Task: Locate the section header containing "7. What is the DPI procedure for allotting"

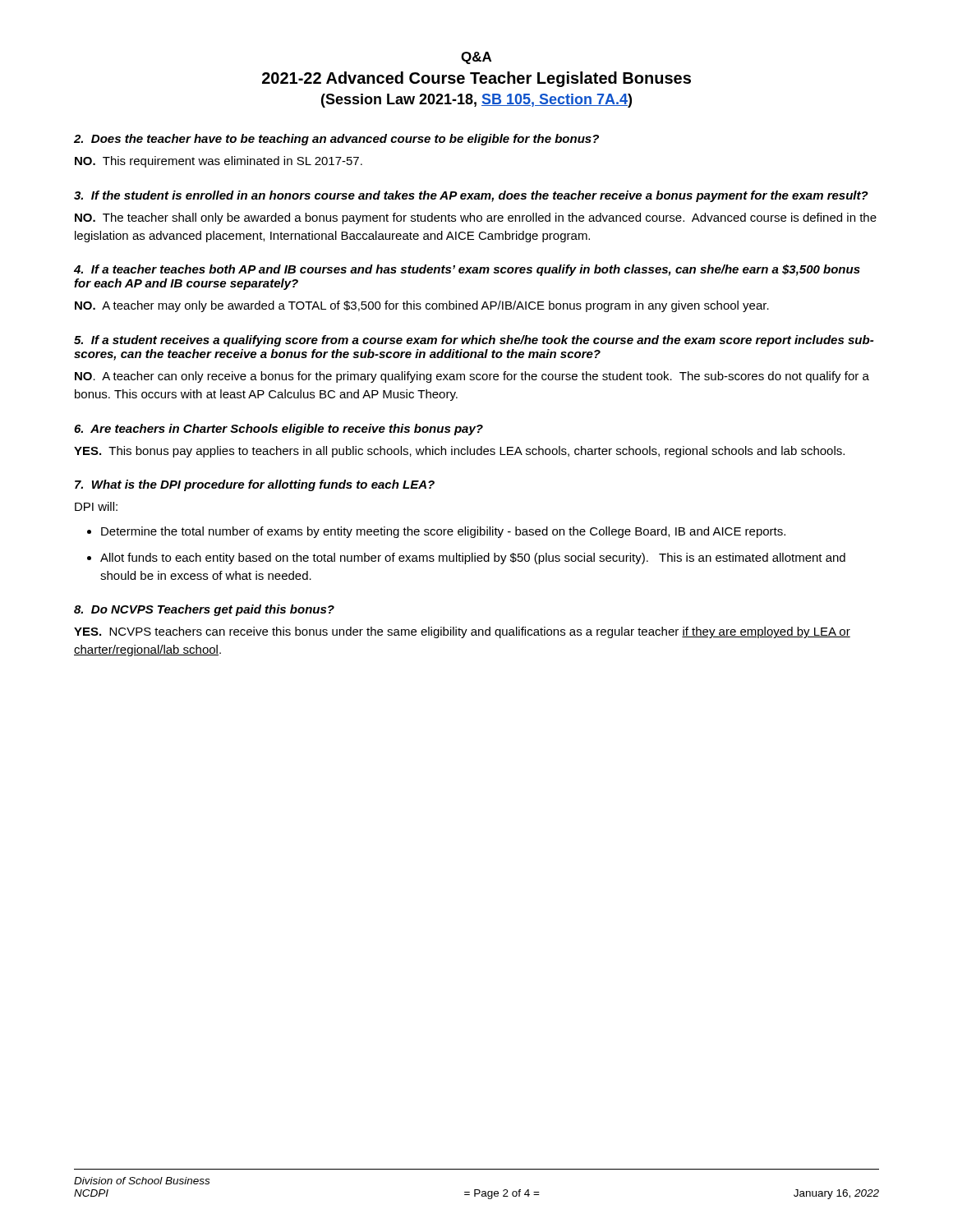Action: coord(254,484)
